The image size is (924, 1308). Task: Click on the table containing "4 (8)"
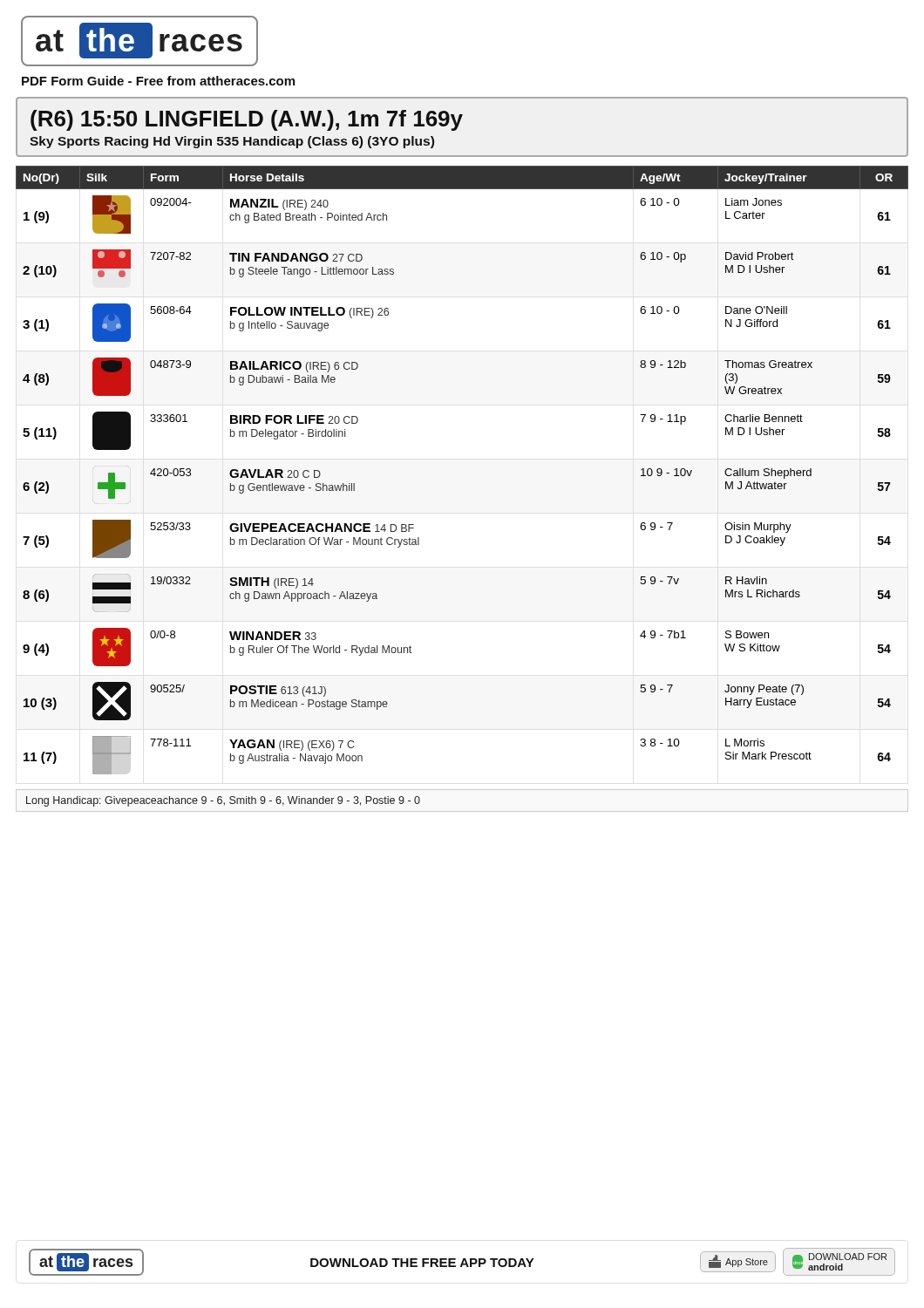point(462,475)
